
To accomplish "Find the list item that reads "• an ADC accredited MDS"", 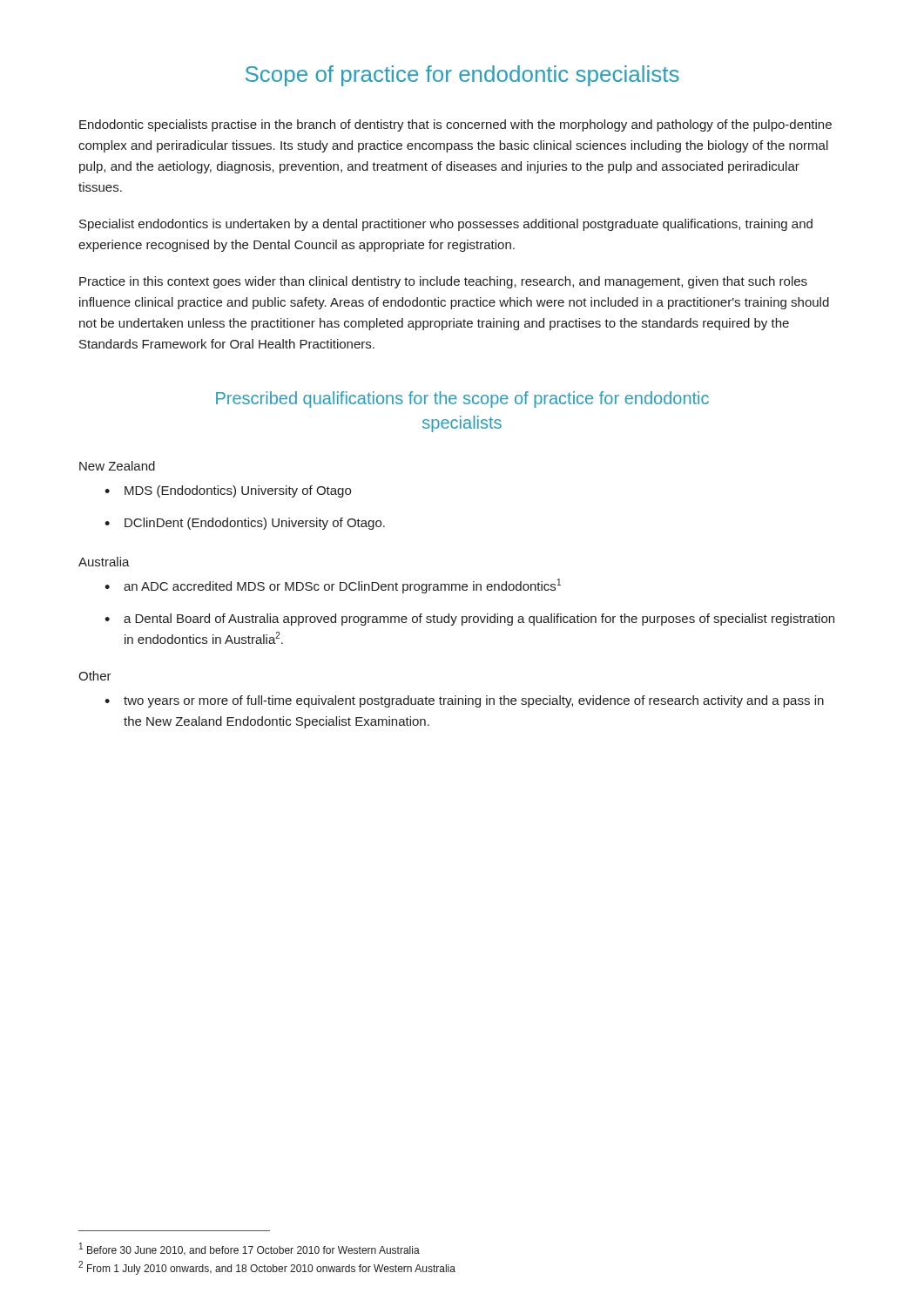I will point(475,588).
